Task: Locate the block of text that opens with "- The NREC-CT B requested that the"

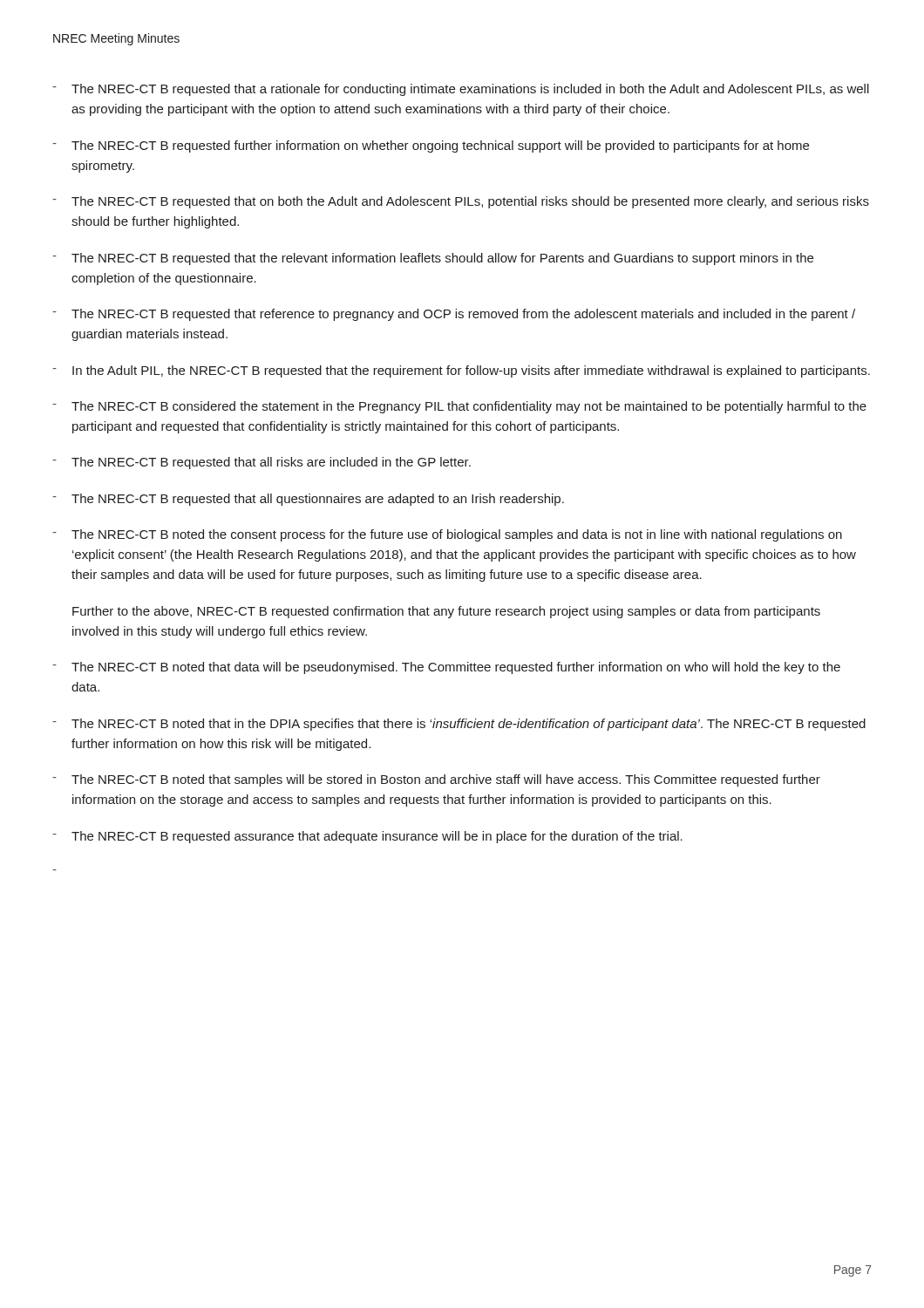Action: coord(462,267)
